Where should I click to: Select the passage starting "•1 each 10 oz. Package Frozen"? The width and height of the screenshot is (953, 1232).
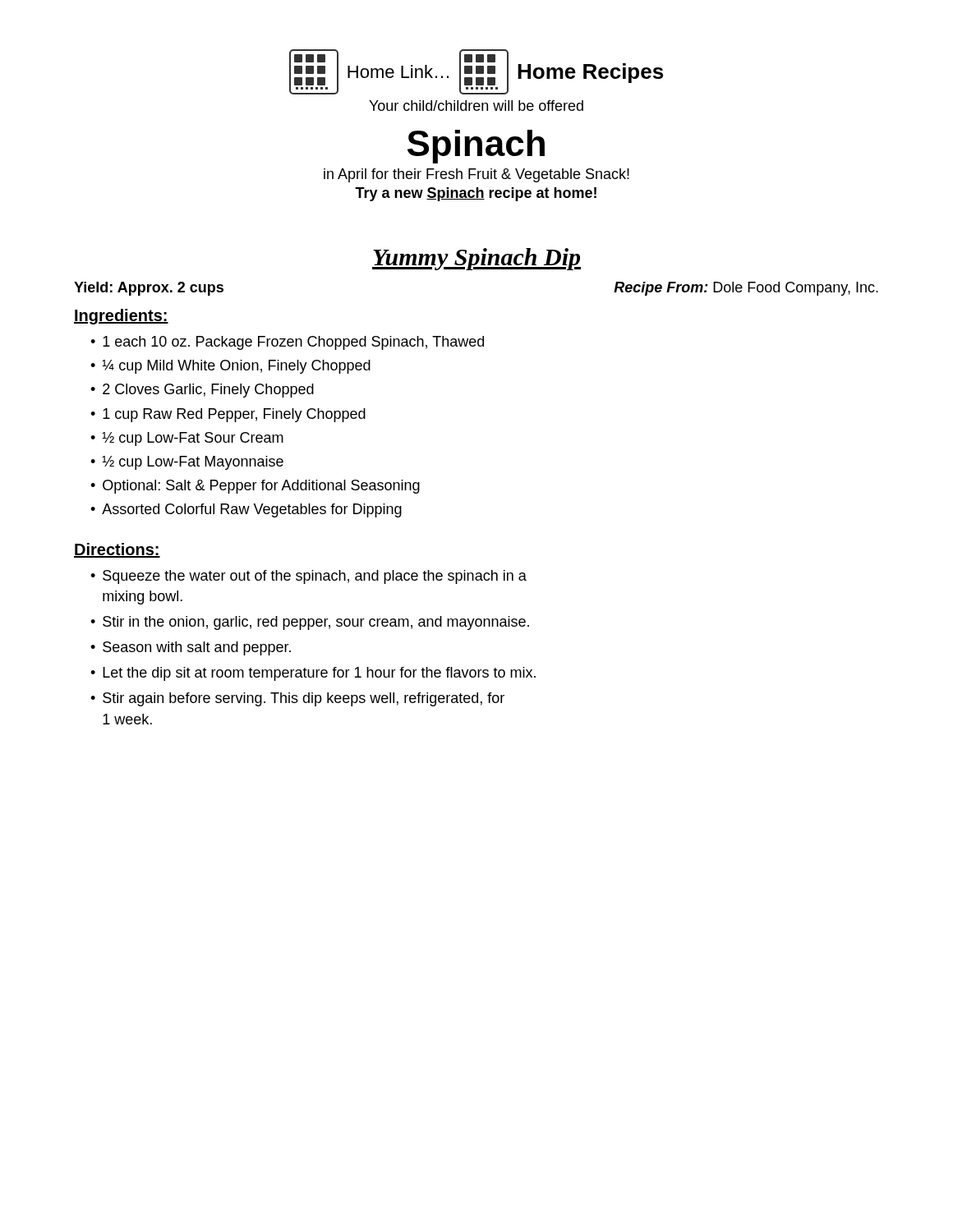click(288, 342)
